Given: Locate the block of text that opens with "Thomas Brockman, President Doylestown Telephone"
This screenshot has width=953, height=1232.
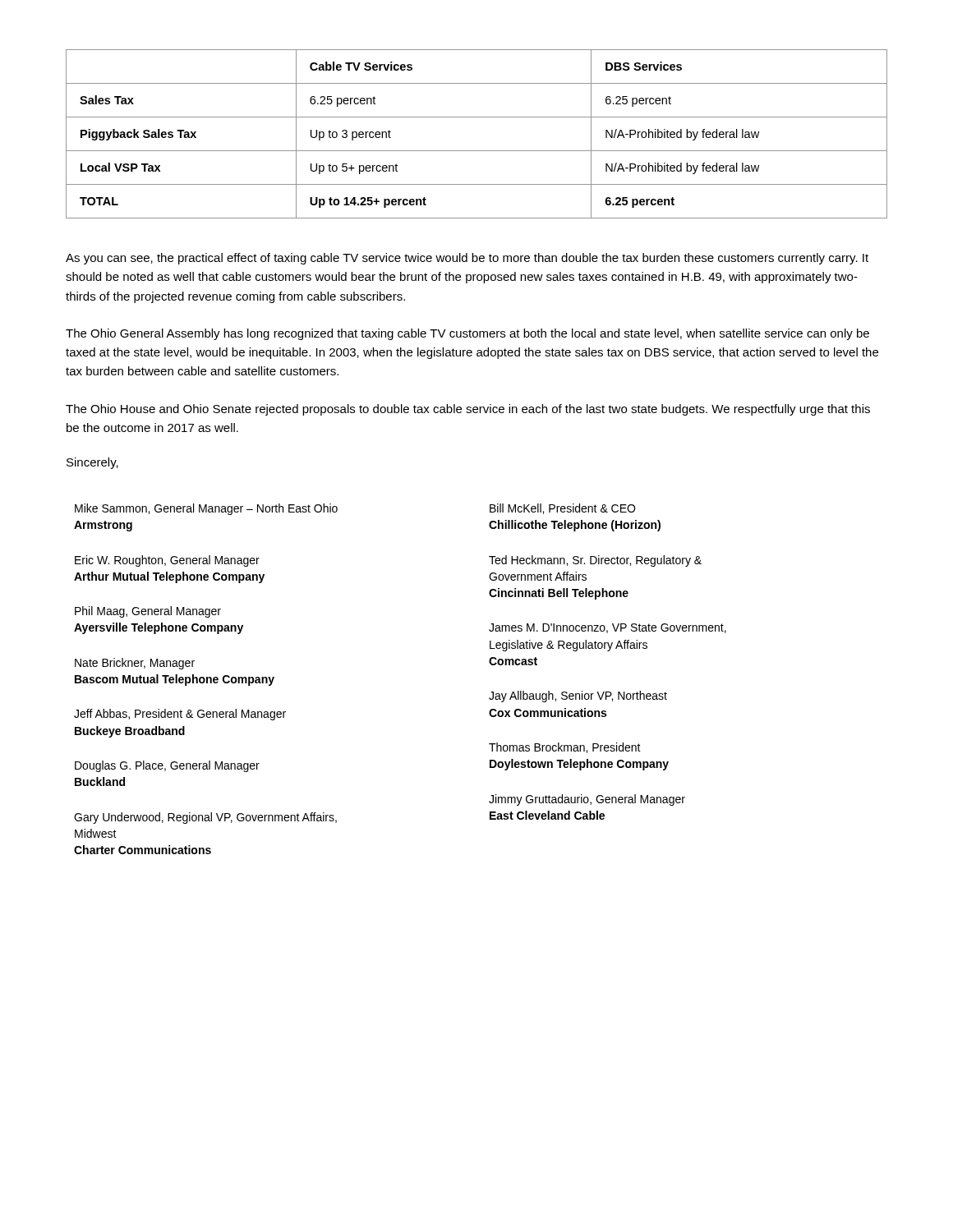Looking at the screenshot, I should [565, 748].
